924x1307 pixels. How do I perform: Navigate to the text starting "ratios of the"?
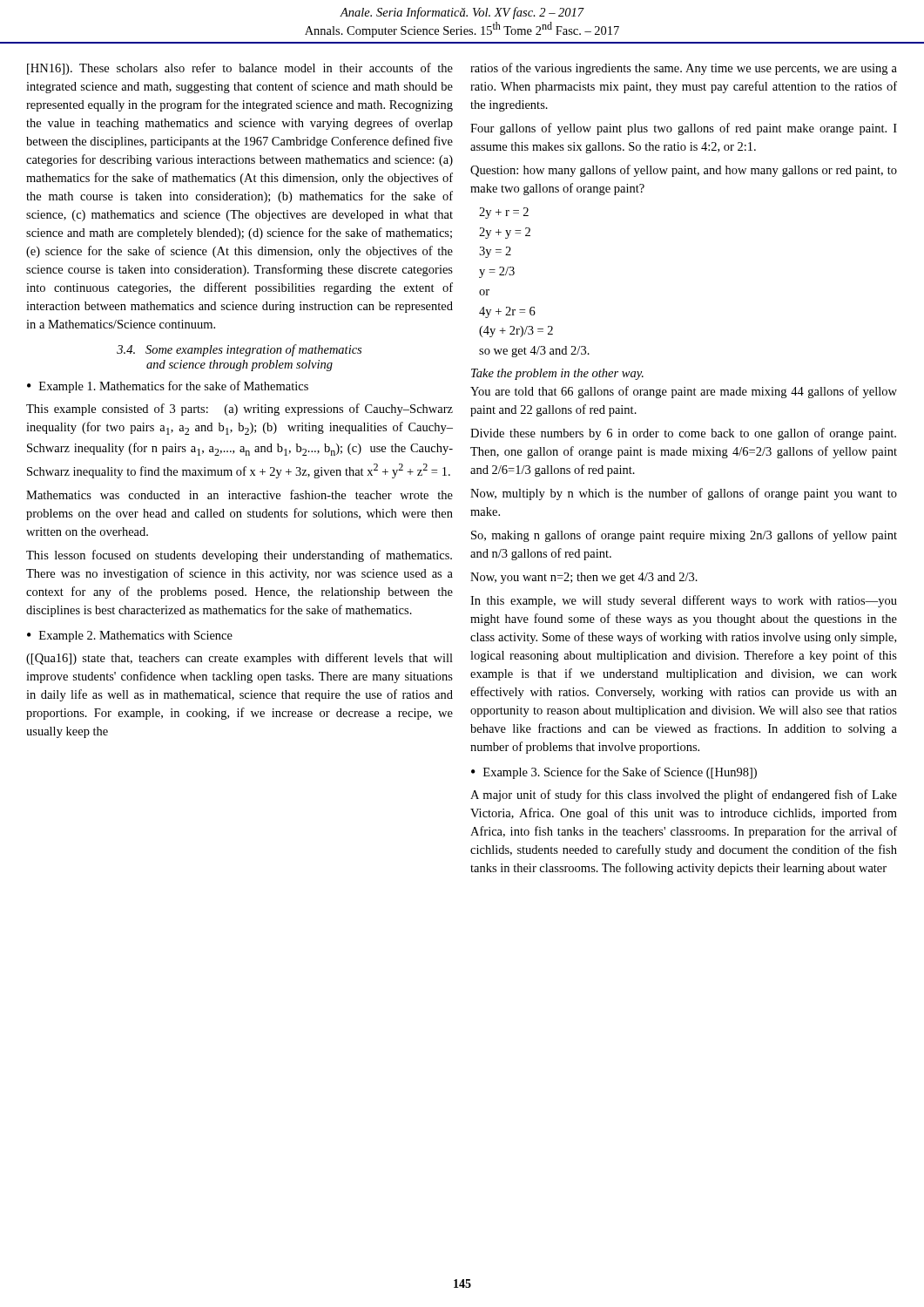click(x=684, y=86)
